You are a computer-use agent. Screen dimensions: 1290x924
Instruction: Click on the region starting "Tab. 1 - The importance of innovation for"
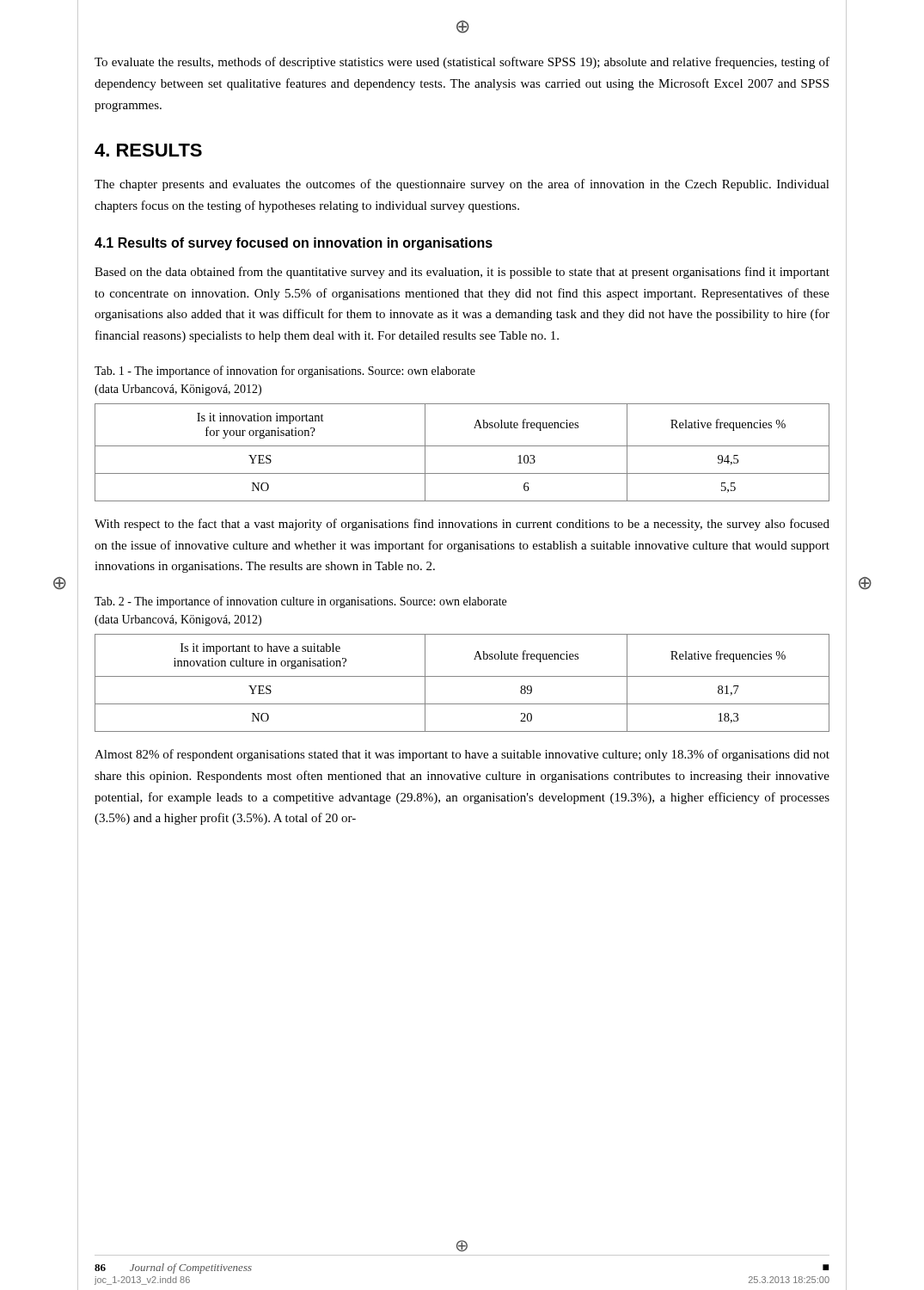pyautogui.click(x=285, y=380)
